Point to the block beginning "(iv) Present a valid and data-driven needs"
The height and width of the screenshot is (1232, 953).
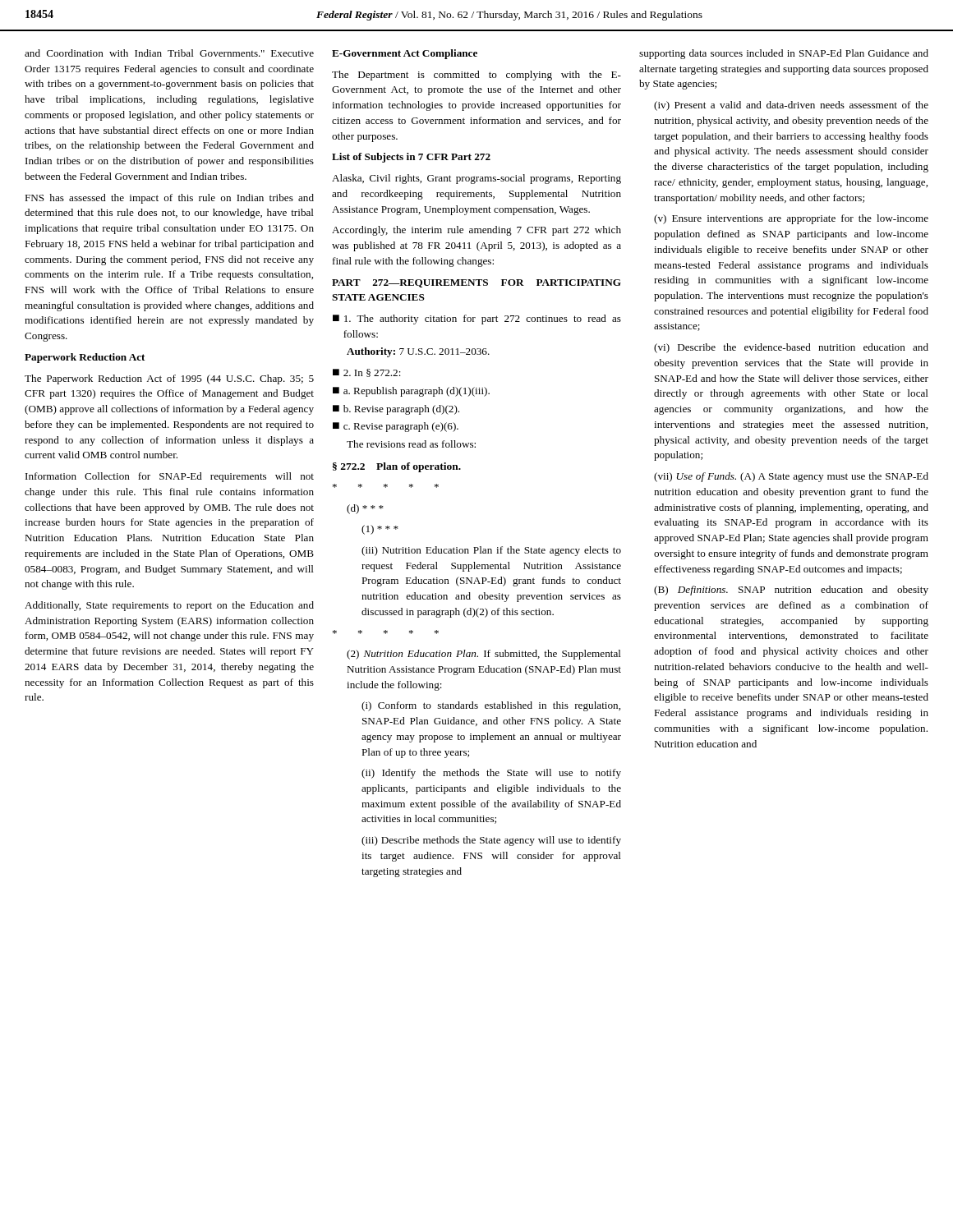pyautogui.click(x=784, y=152)
